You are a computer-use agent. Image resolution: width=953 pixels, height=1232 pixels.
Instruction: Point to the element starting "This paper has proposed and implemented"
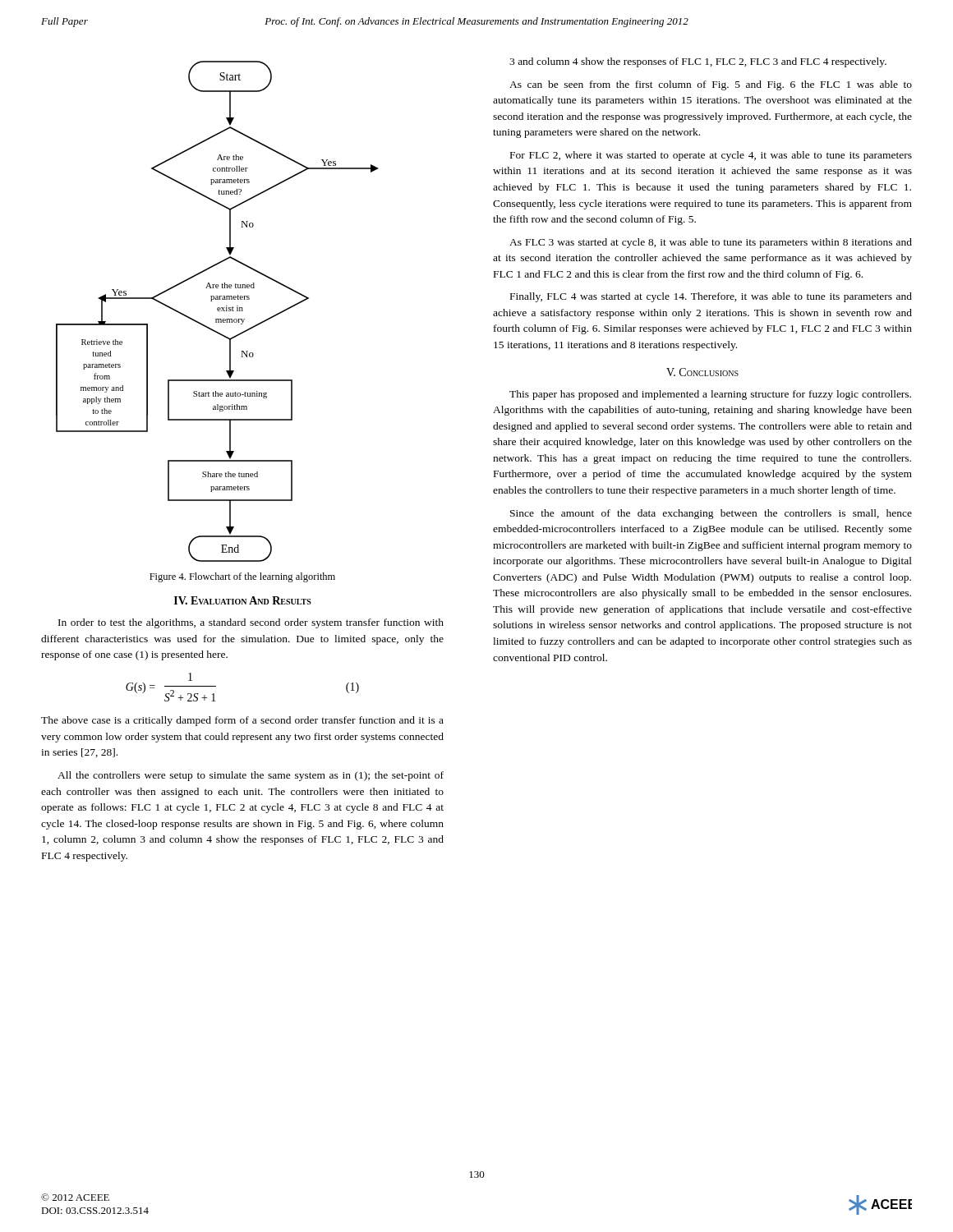(702, 442)
